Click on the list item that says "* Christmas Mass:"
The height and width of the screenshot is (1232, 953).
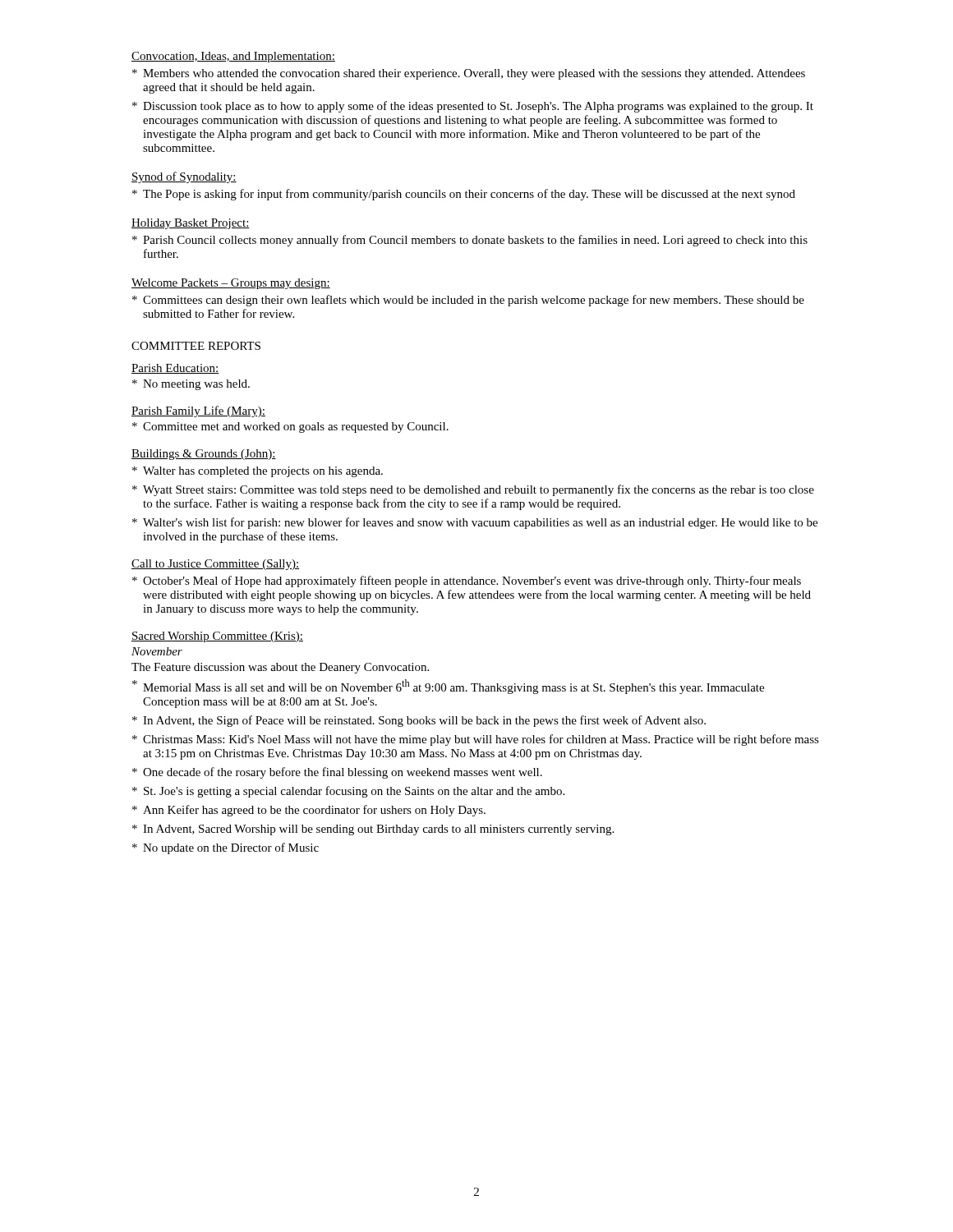click(476, 747)
